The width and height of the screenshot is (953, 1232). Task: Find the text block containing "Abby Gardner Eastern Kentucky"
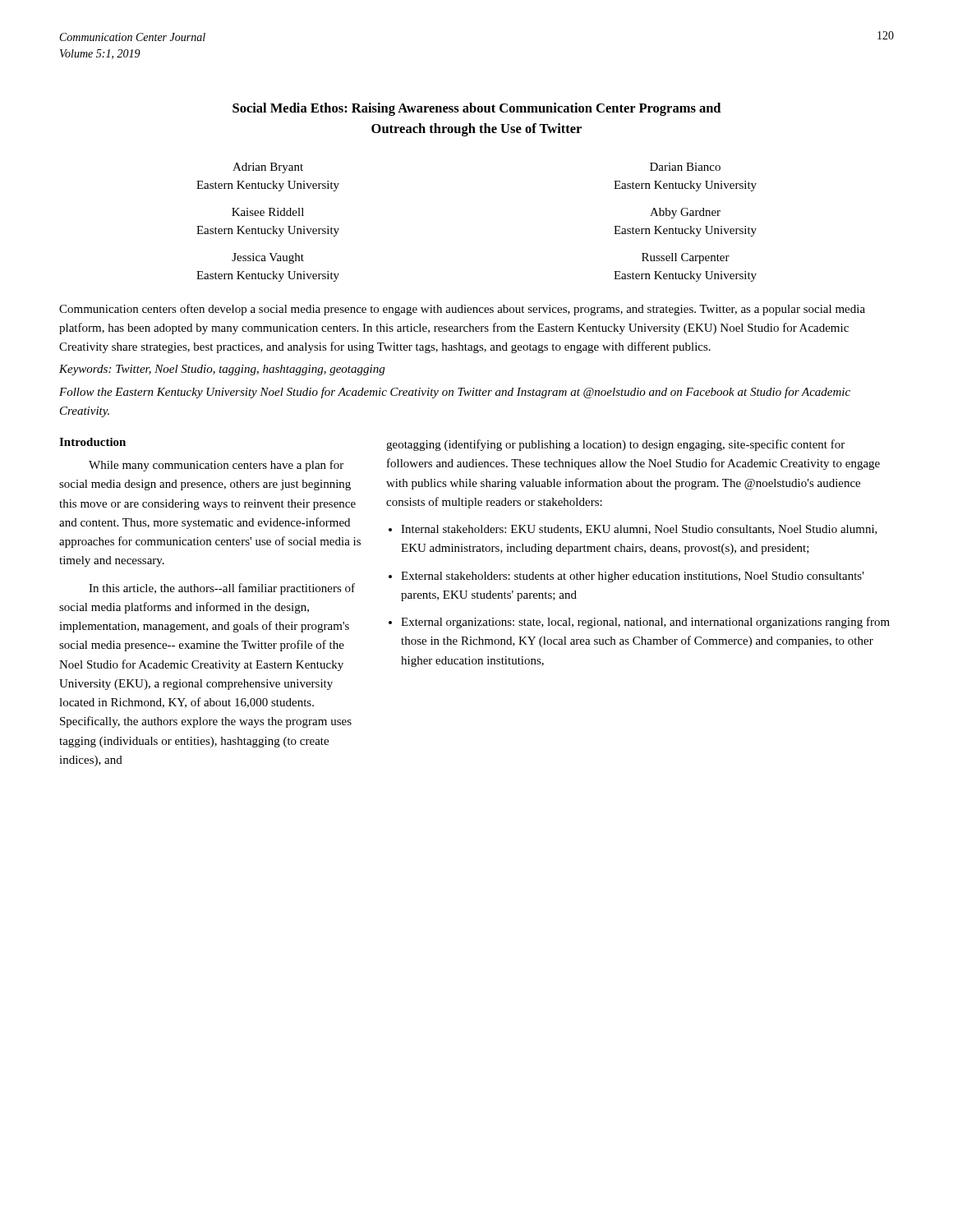[685, 221]
